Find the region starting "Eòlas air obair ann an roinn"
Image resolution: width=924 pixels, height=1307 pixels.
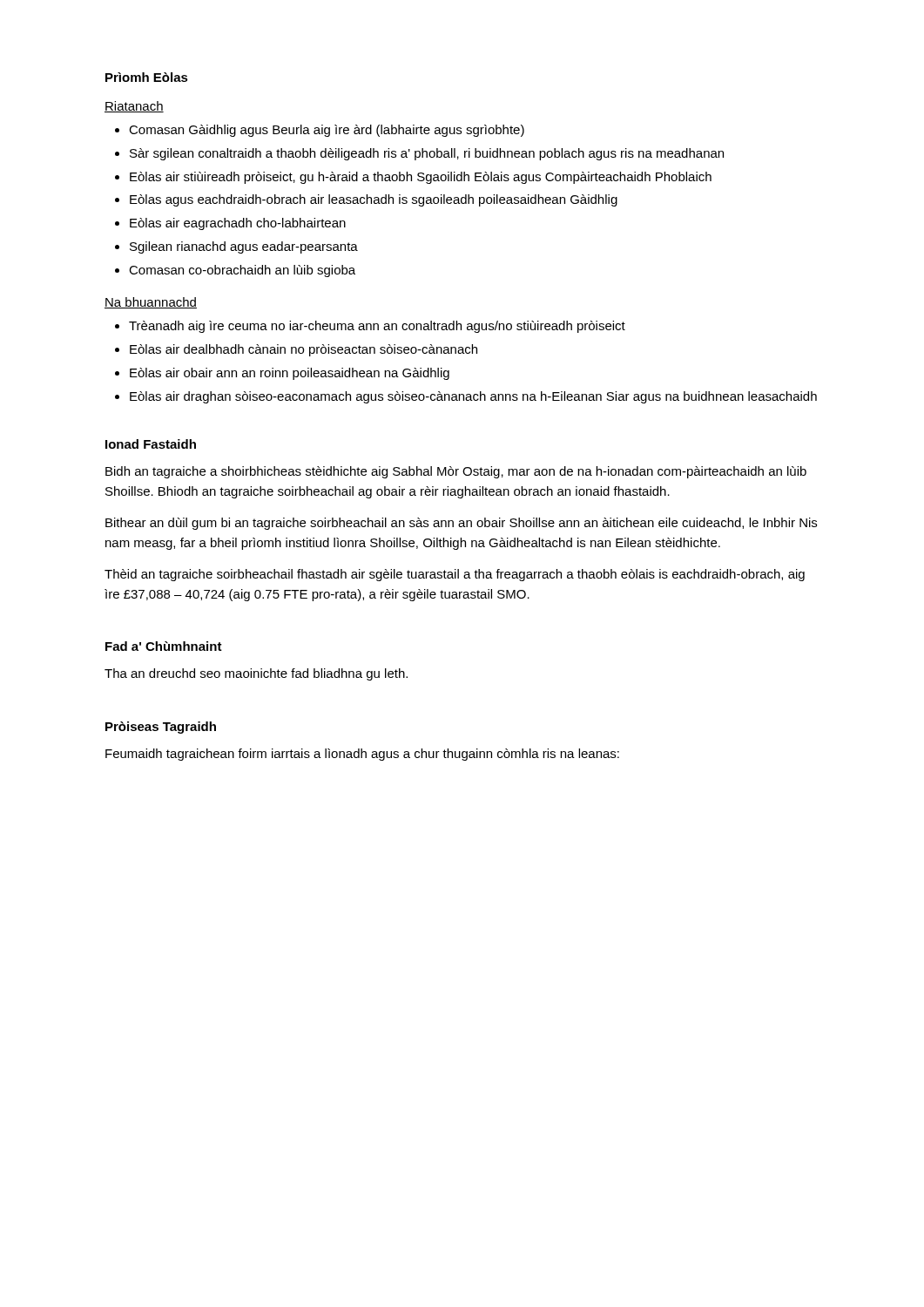[x=289, y=372]
